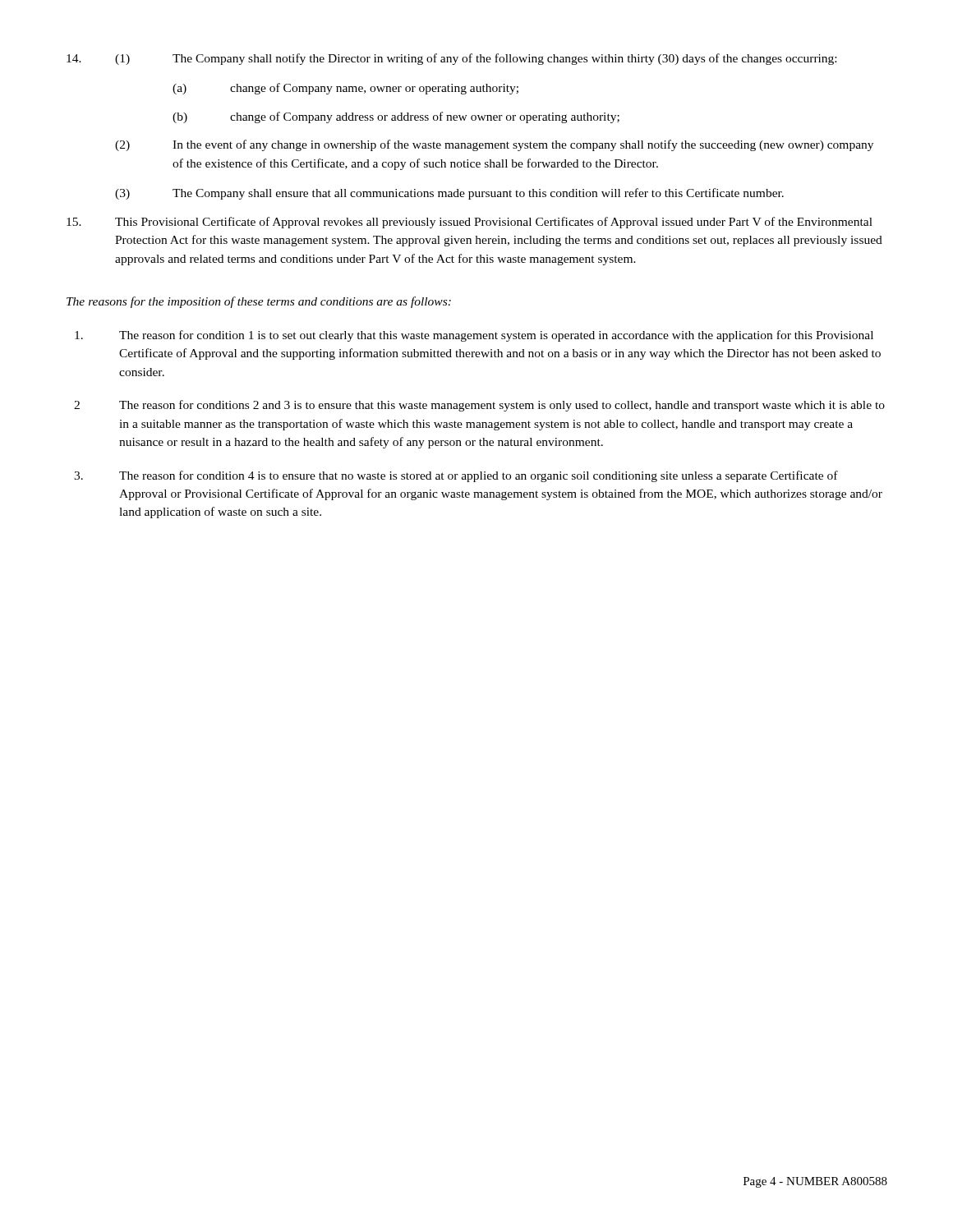Locate the block of text that opens with "2 The reason for conditions"
953x1232 pixels.
pos(481,424)
